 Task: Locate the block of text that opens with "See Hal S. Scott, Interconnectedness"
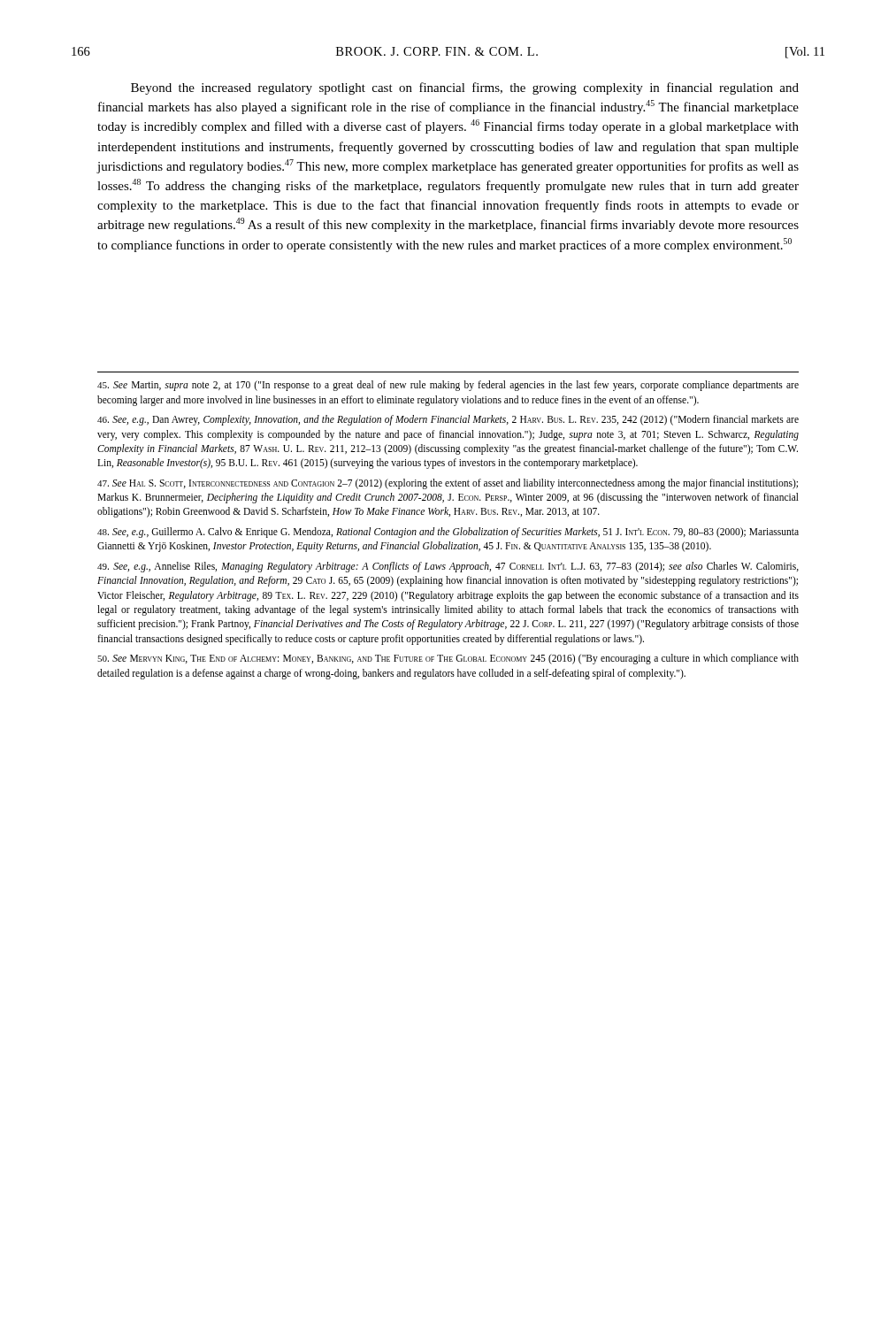point(448,497)
